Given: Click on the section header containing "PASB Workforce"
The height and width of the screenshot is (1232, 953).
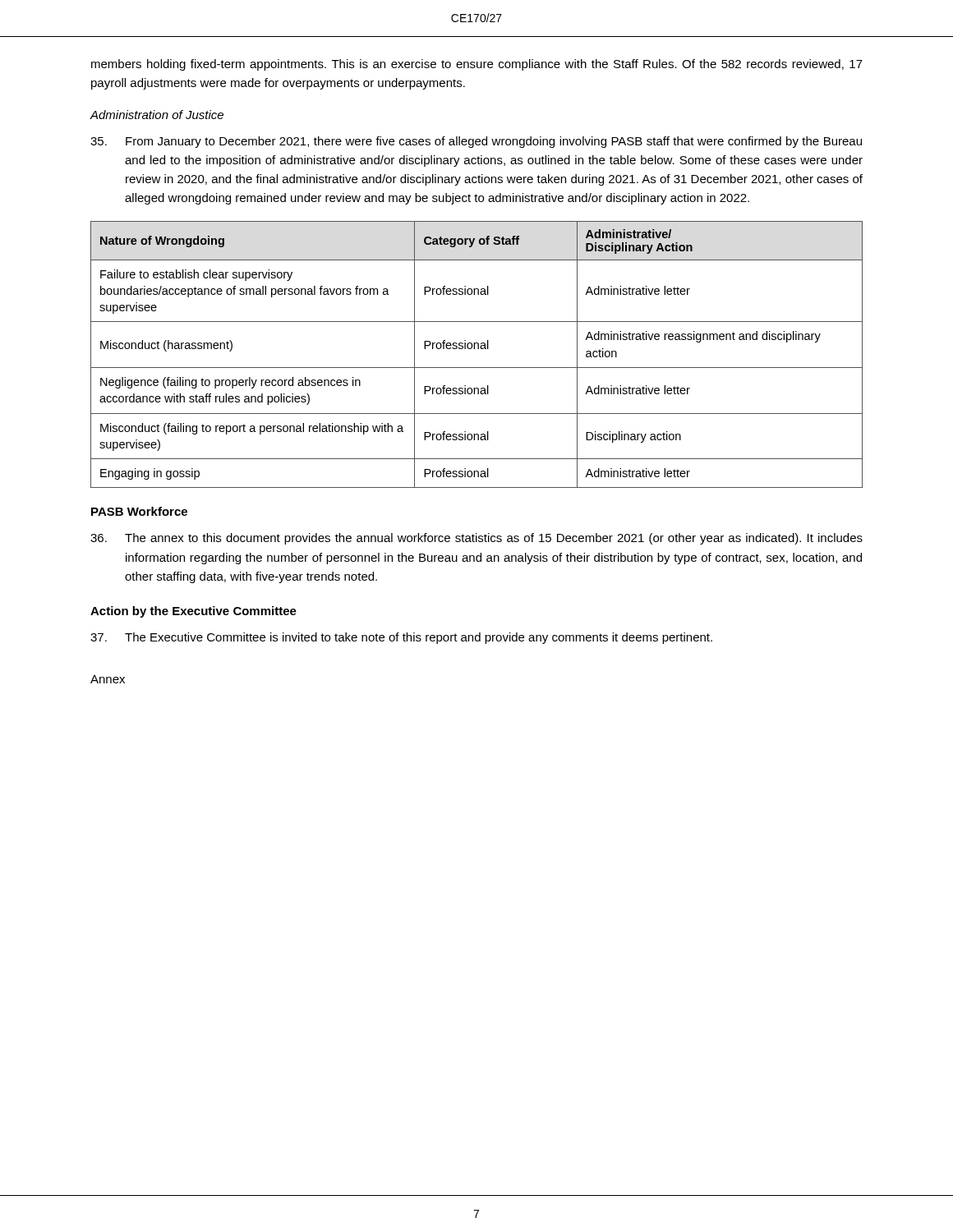Looking at the screenshot, I should pos(139,512).
